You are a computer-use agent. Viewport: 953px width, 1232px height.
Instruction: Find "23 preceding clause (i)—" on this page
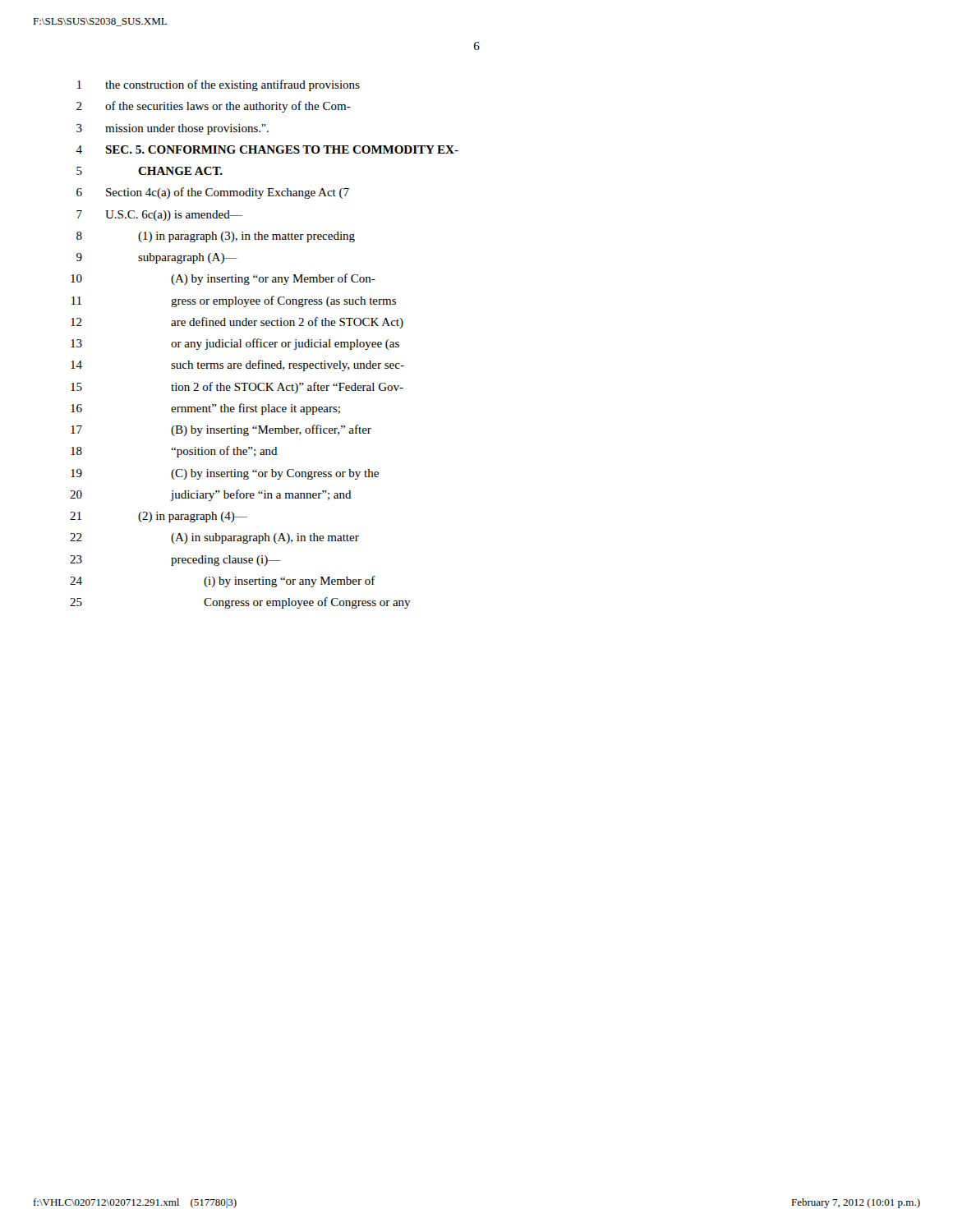175,561
